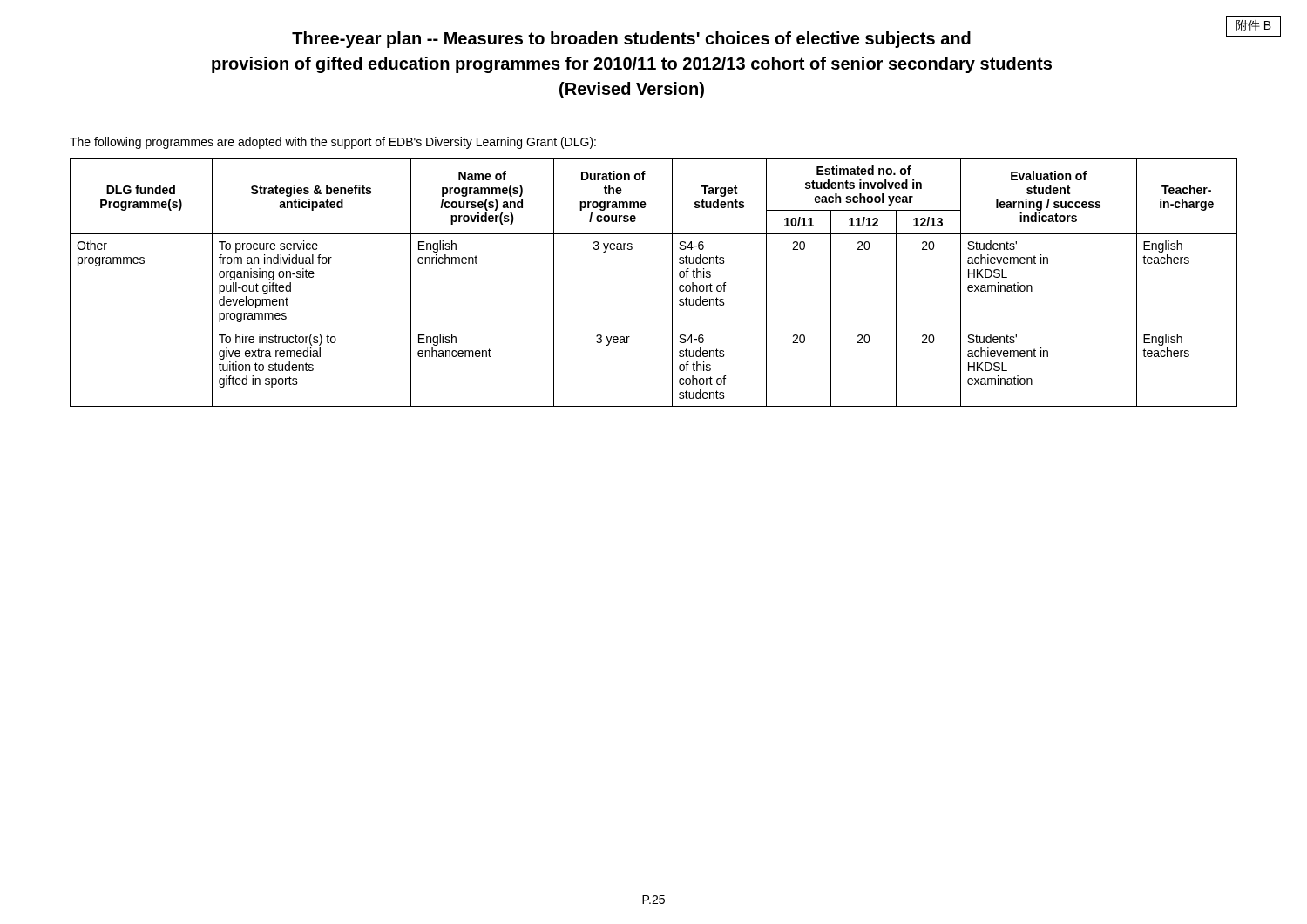Select the title that reads "Three-year plan -- Measures to broaden"

click(632, 64)
